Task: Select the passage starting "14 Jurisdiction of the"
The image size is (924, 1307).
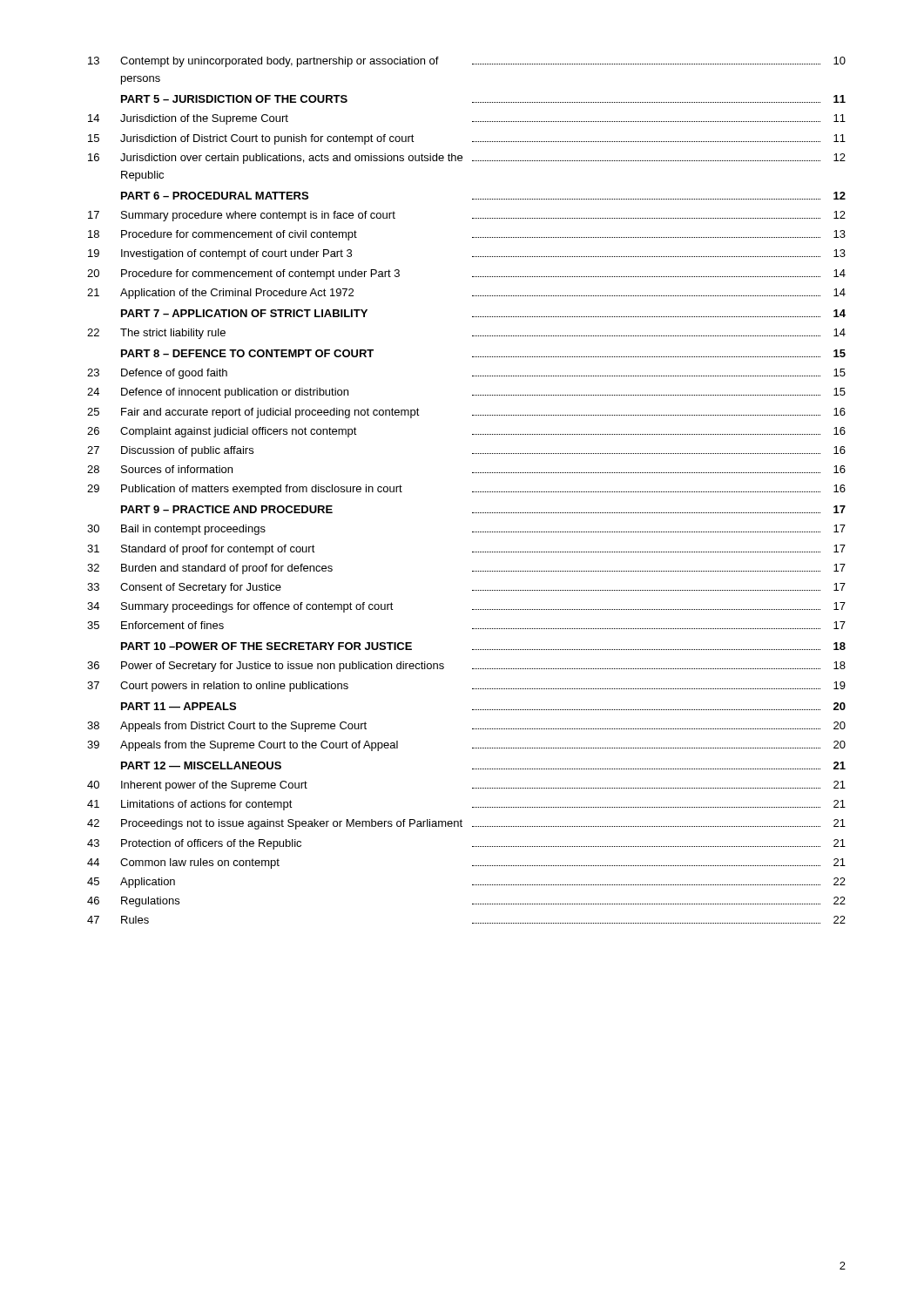Action: tap(466, 119)
